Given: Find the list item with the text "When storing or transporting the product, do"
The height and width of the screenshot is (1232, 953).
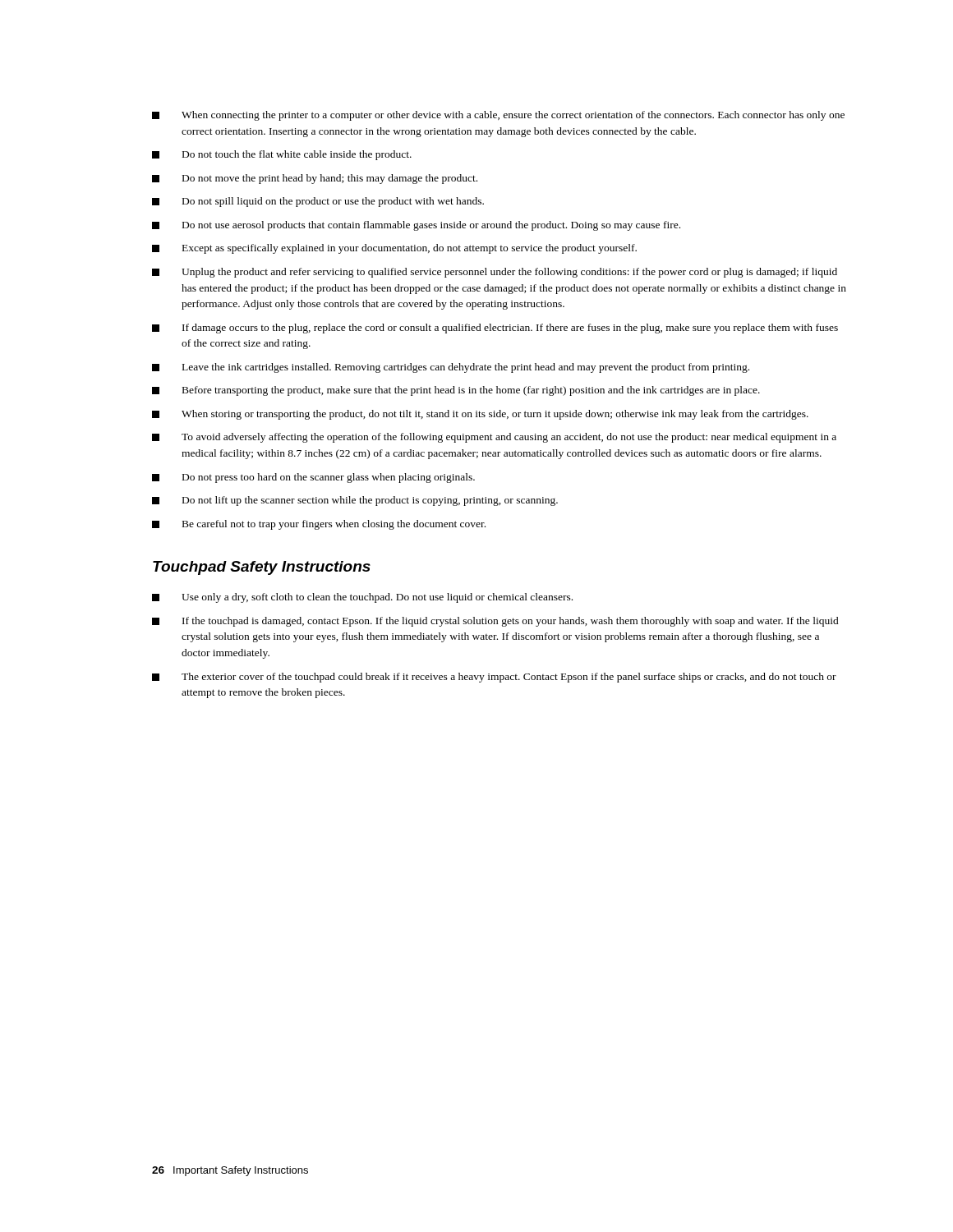Looking at the screenshot, I should pos(499,414).
